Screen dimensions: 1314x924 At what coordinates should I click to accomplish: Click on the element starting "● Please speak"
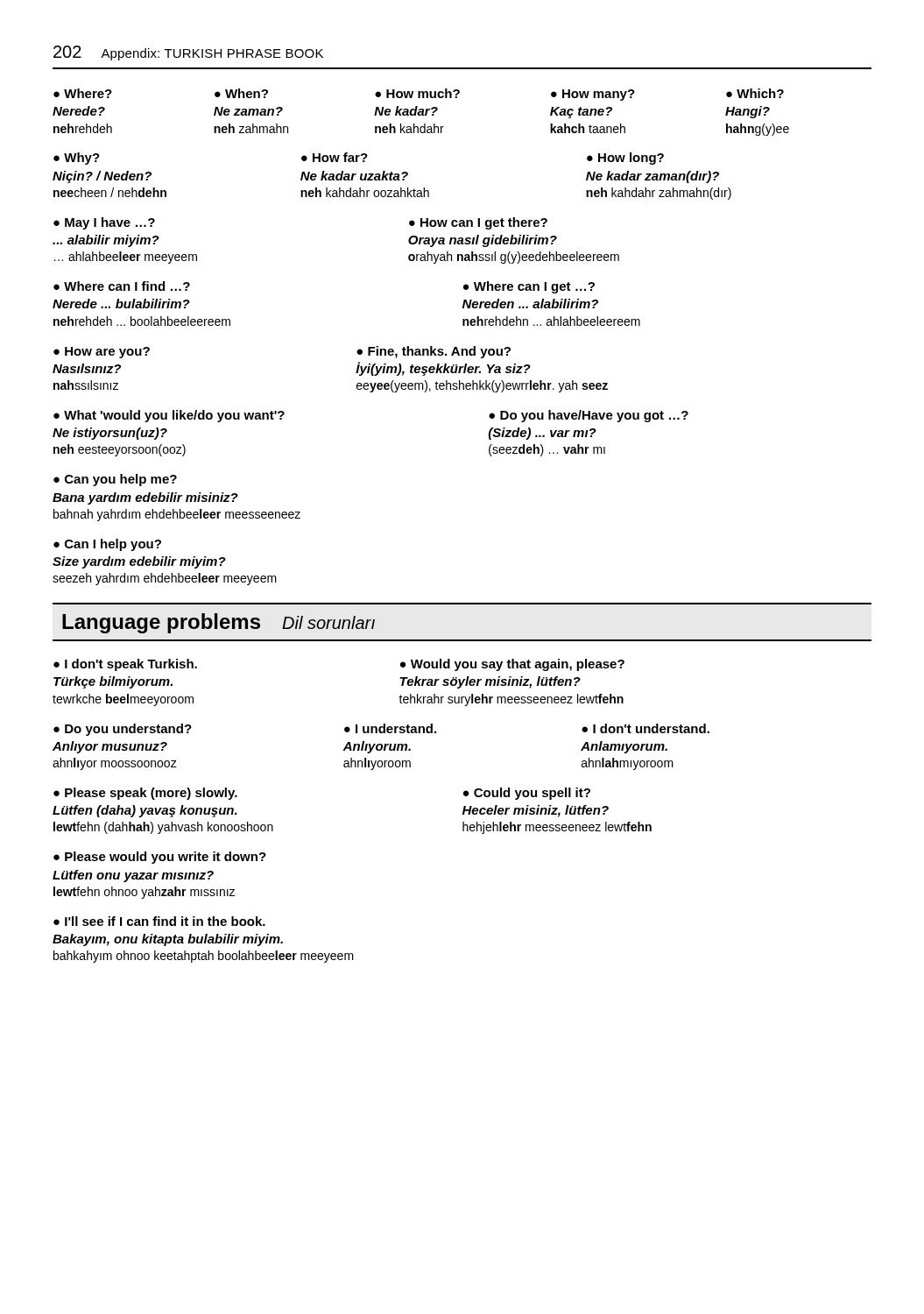pos(462,810)
